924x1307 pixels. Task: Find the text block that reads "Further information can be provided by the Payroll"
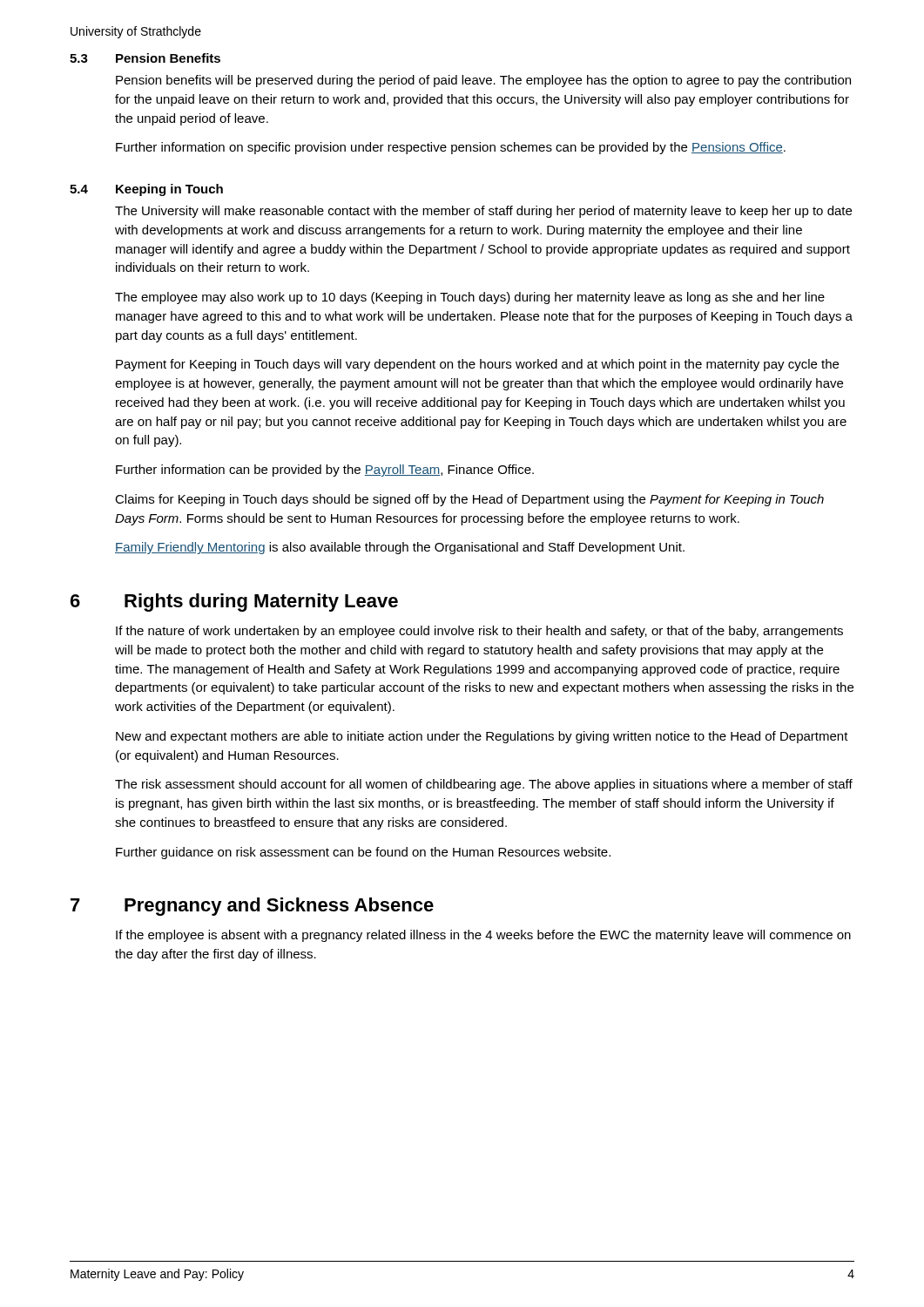(325, 469)
